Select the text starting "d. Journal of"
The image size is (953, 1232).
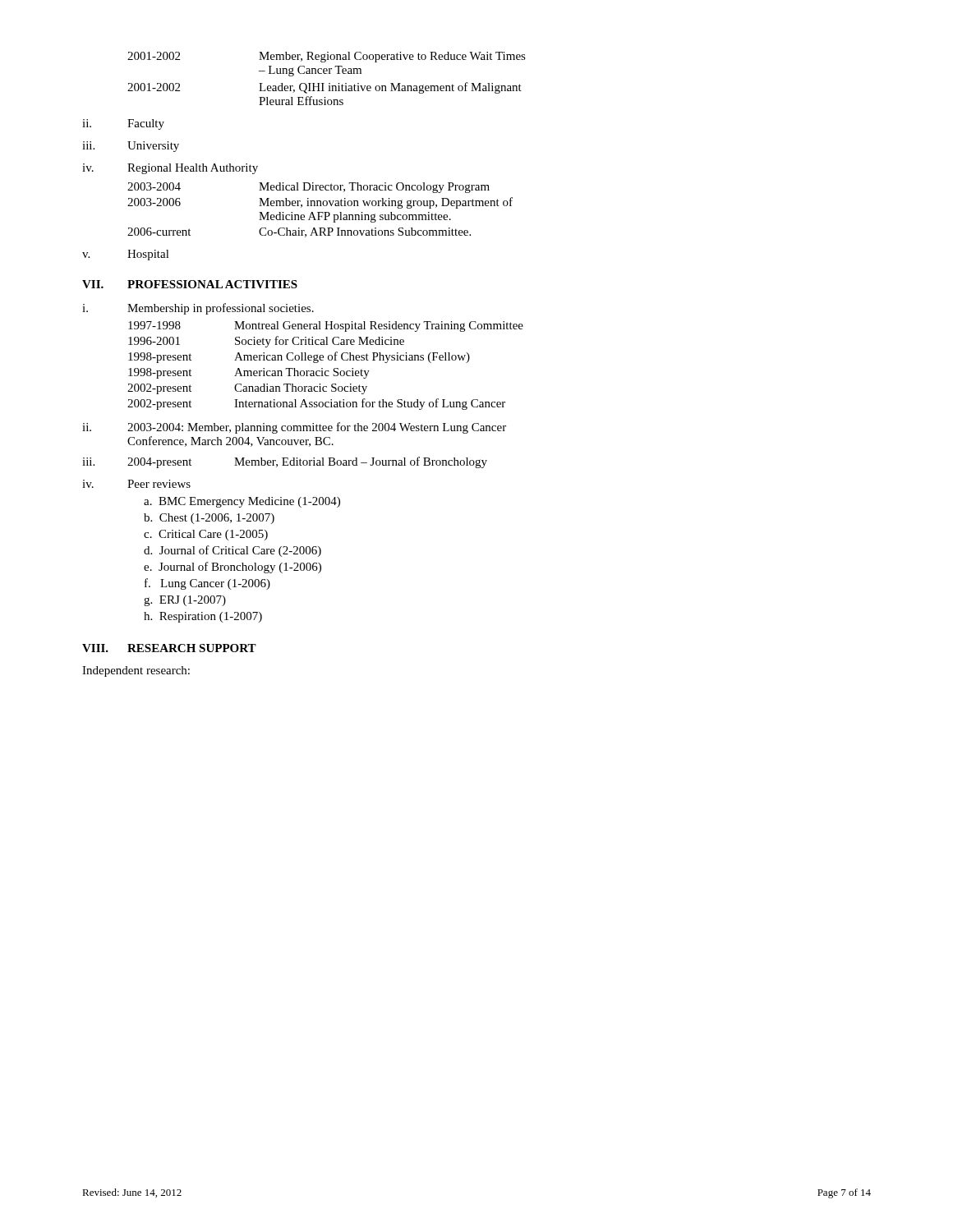pos(233,550)
